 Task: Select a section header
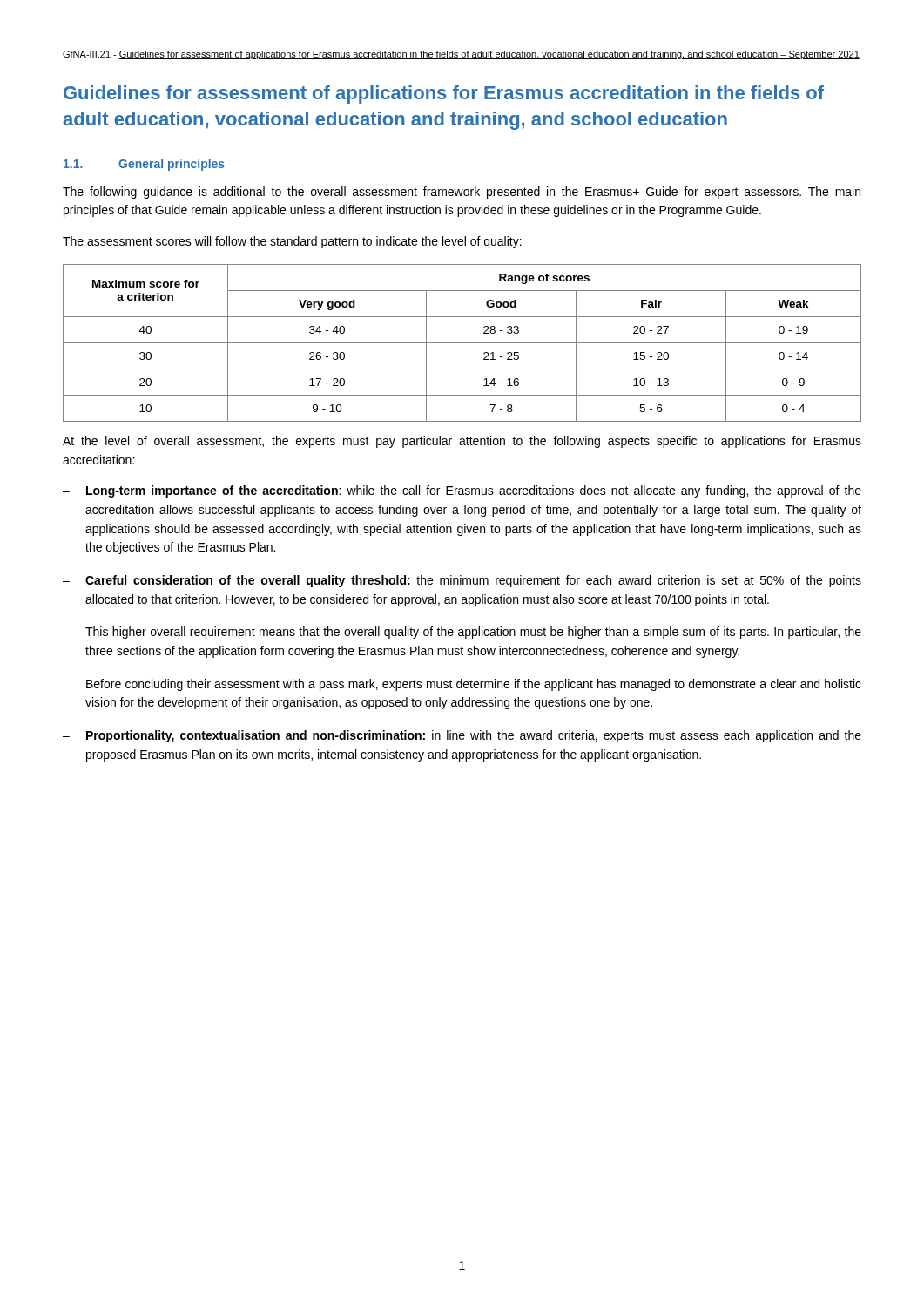point(144,164)
